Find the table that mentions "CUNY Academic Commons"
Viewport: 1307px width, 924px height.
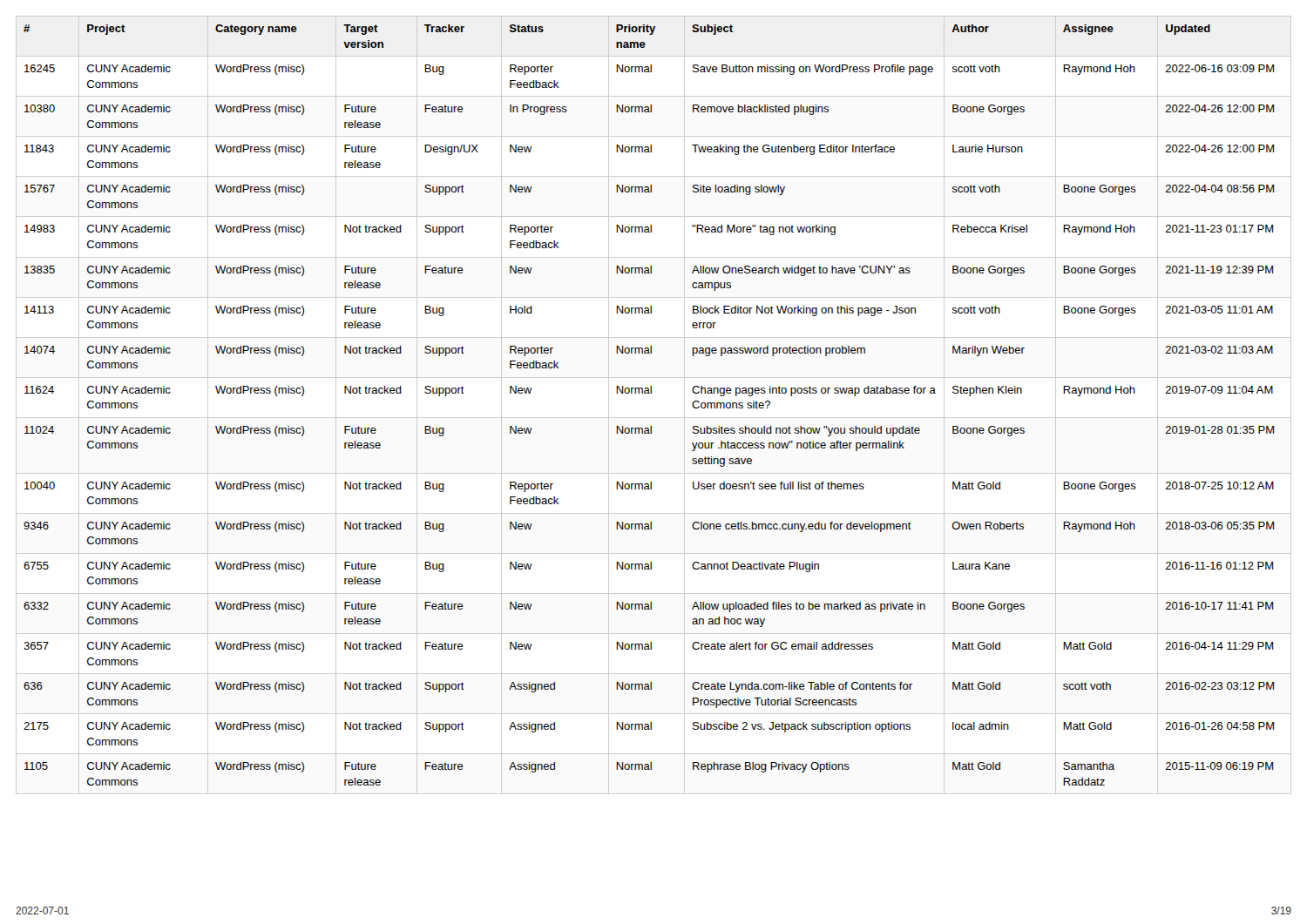[654, 405]
